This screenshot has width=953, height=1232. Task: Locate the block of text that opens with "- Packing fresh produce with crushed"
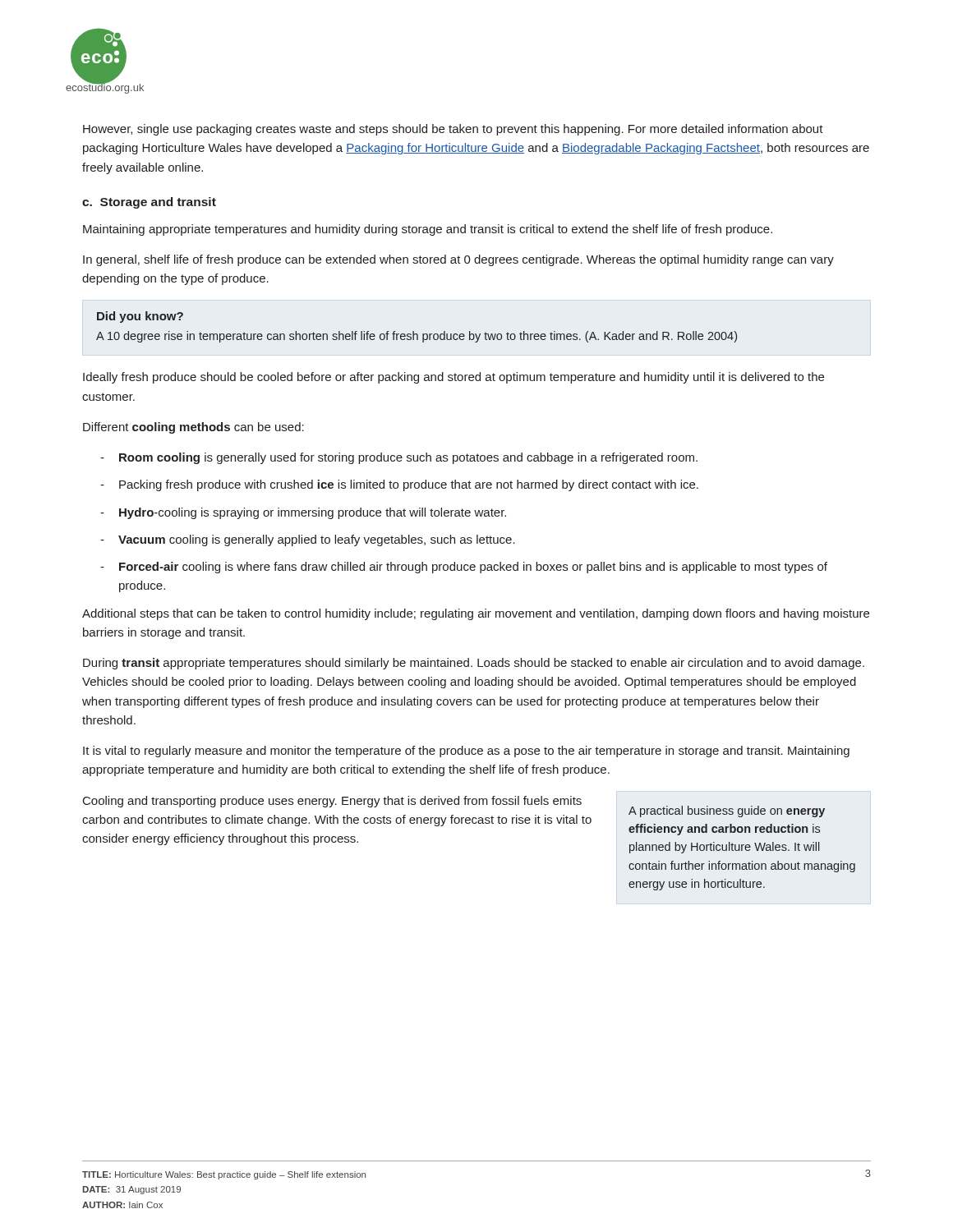coord(476,484)
